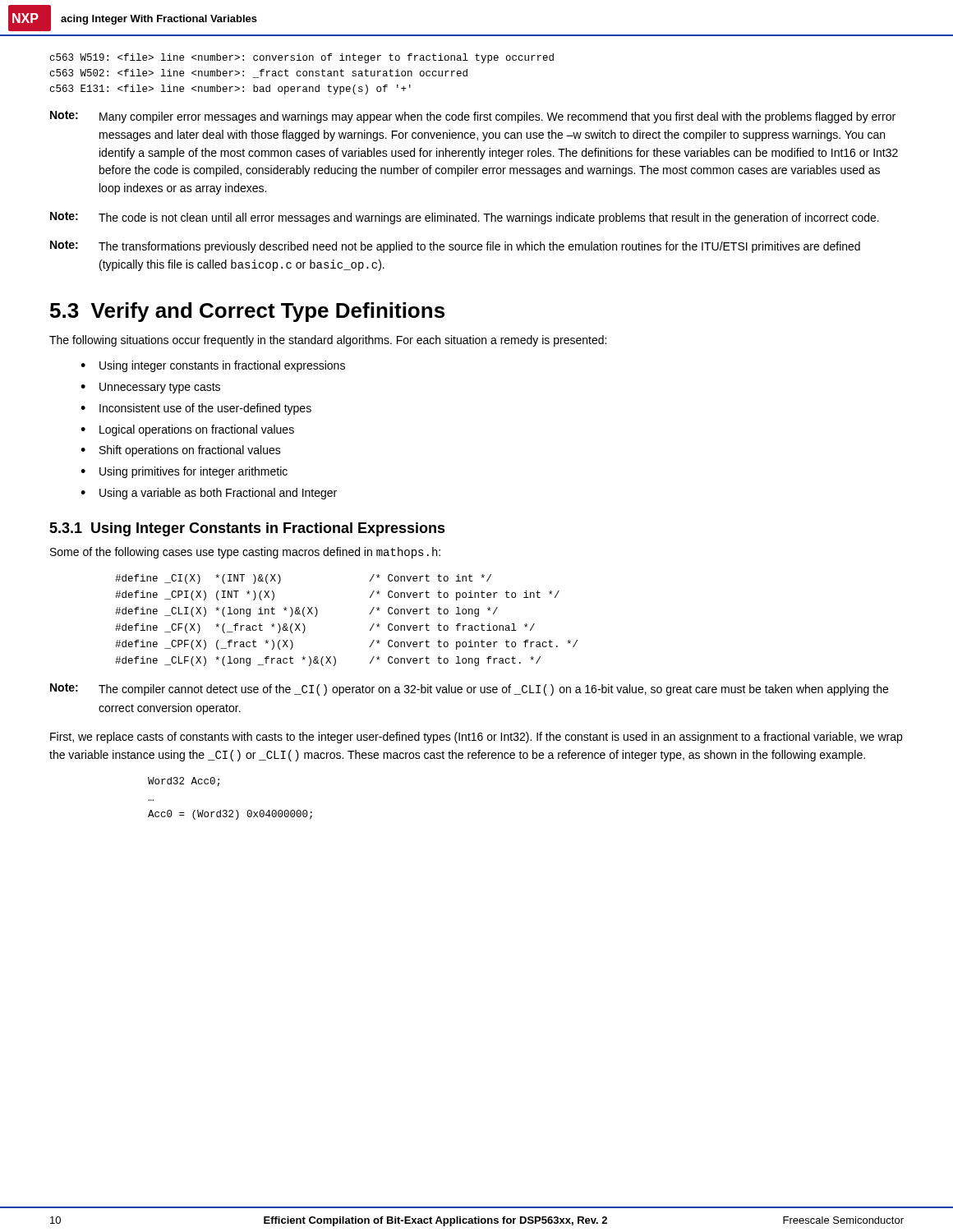Locate the text block containing "c563 W519: line"
Viewport: 953px width, 1232px height.
pos(476,74)
